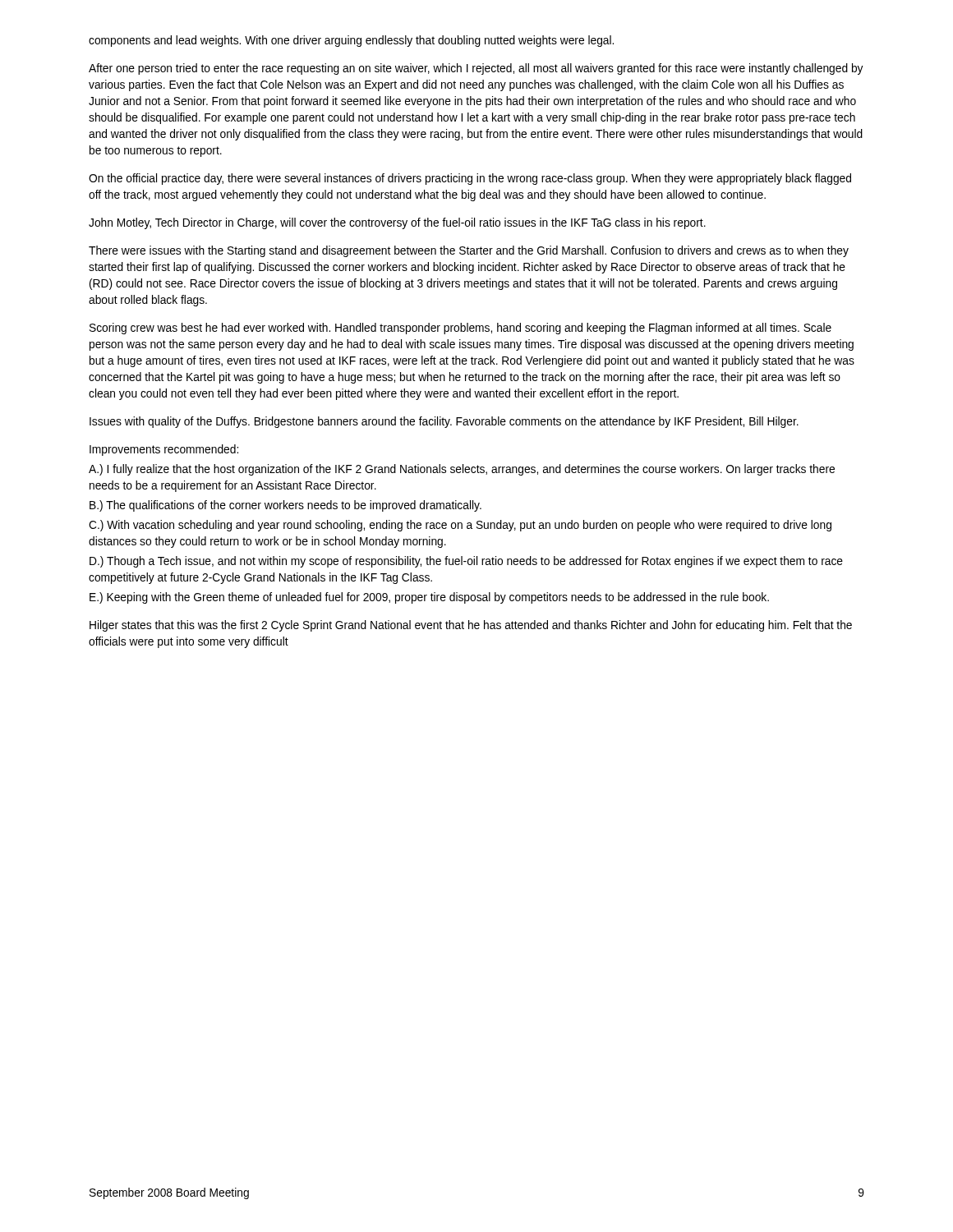Navigate to the element starting "C.) With vacation scheduling"
Screen dimensions: 1232x953
(460, 533)
